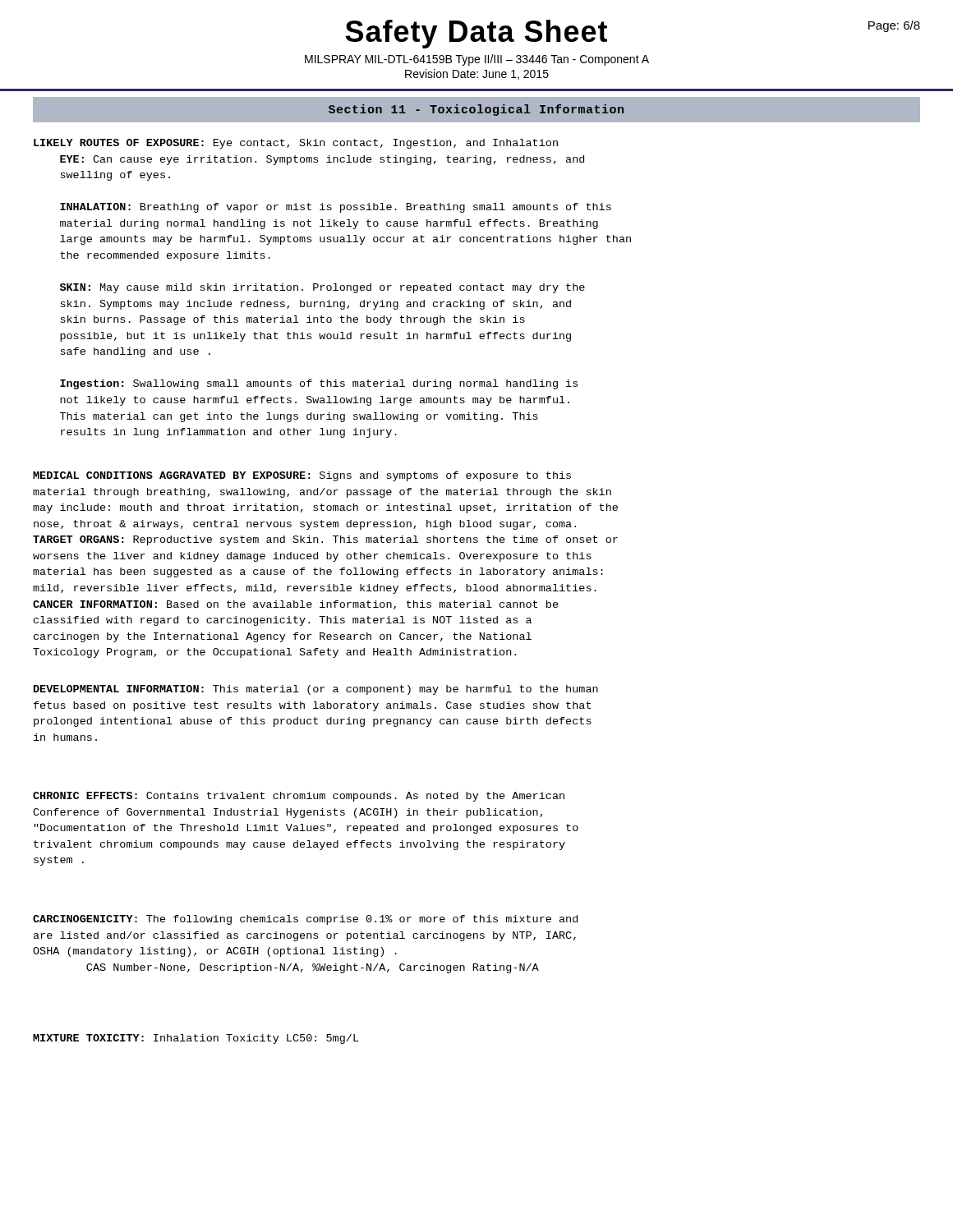
Task: Navigate to the text block starting "DEVELOPMENTAL INFORMATION: This material (or"
Action: (316, 714)
